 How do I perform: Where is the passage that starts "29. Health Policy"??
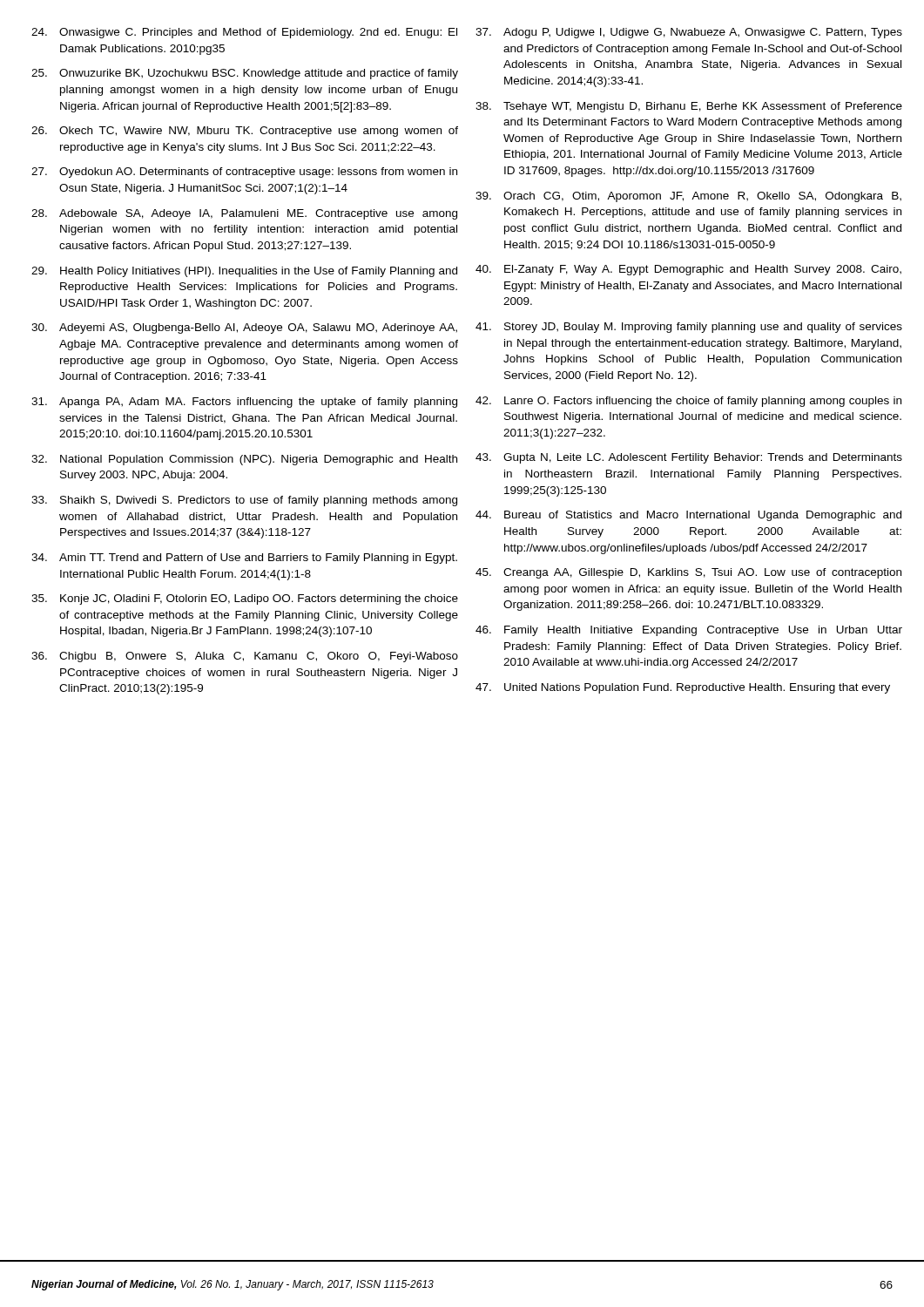[x=245, y=287]
